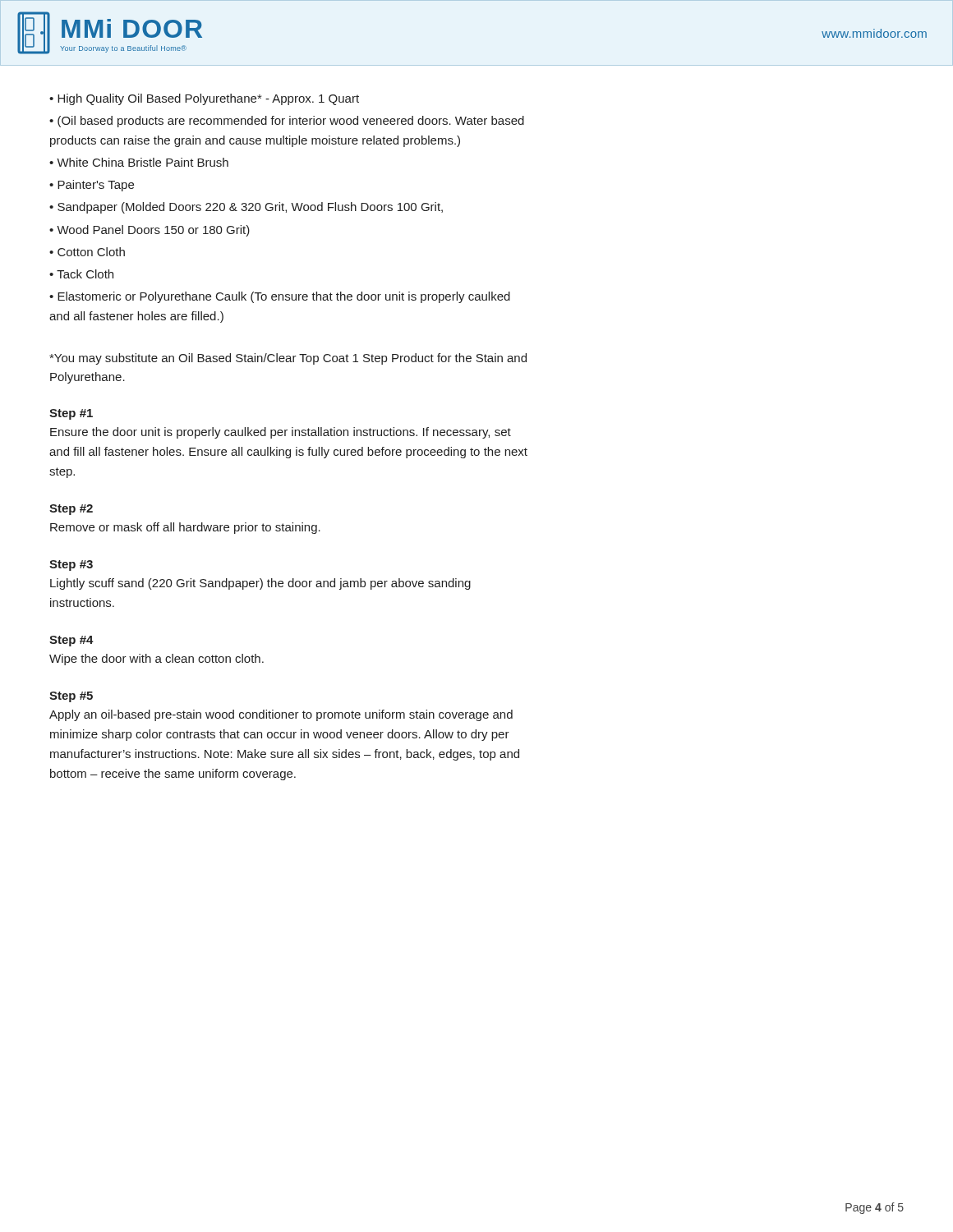Find the region starting "You may substitute"
The image size is (953, 1232).
(288, 367)
